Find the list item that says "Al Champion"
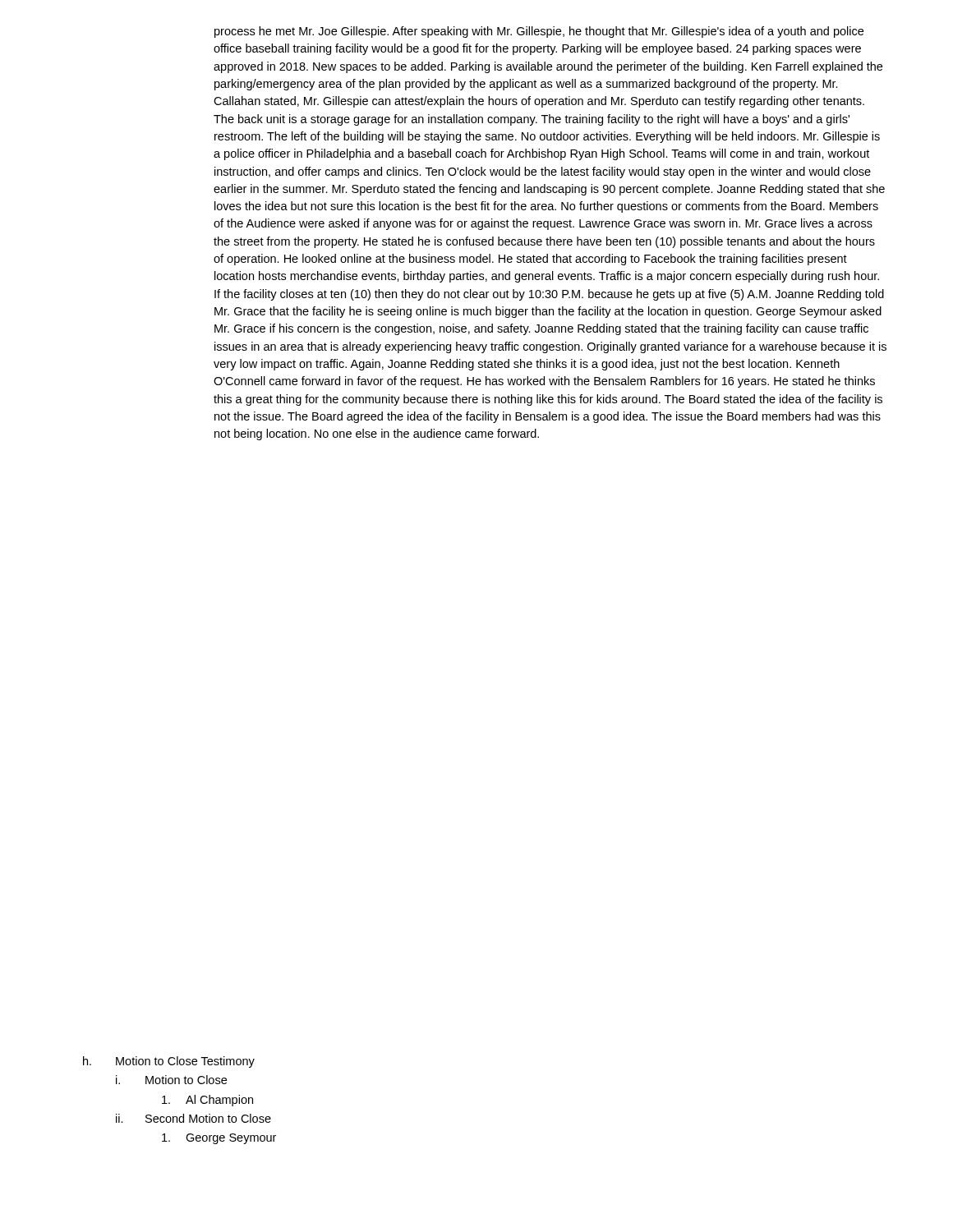This screenshot has height=1232, width=953. click(x=207, y=1100)
